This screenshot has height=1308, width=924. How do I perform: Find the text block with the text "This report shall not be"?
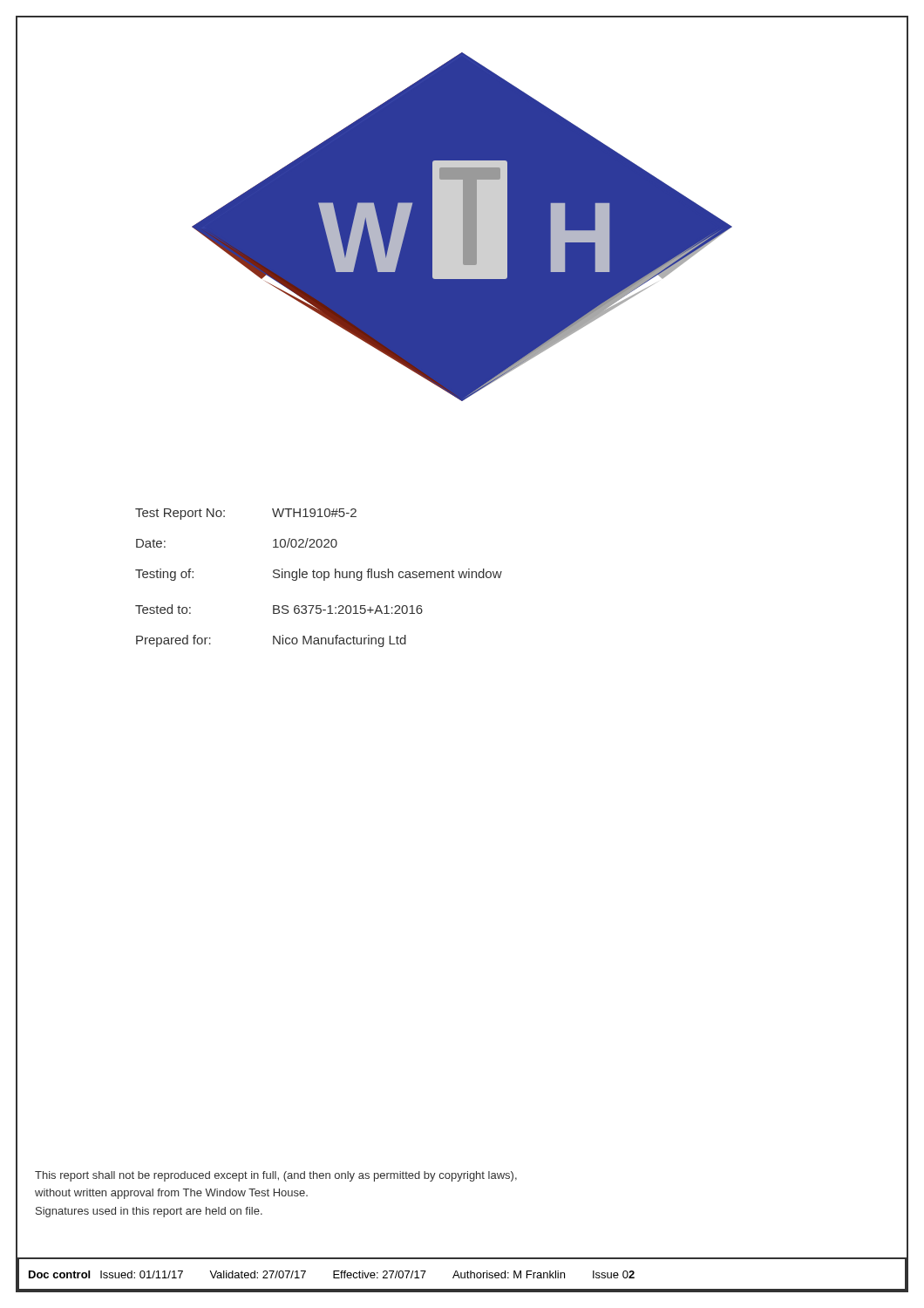(x=276, y=1193)
